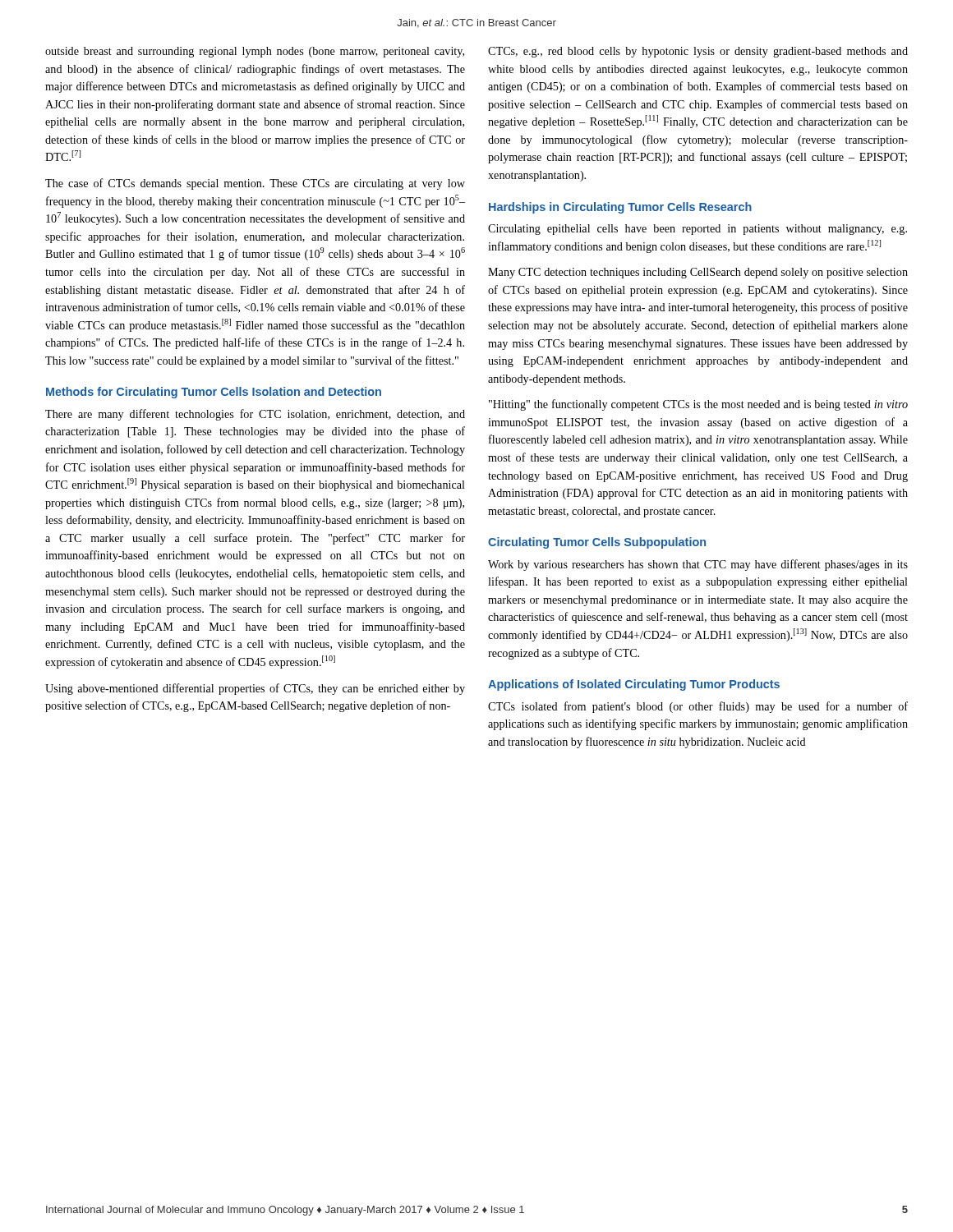Screen dimensions: 1232x953
Task: Select the passage starting "CTCs isolated from patient's blood"
Action: [698, 724]
